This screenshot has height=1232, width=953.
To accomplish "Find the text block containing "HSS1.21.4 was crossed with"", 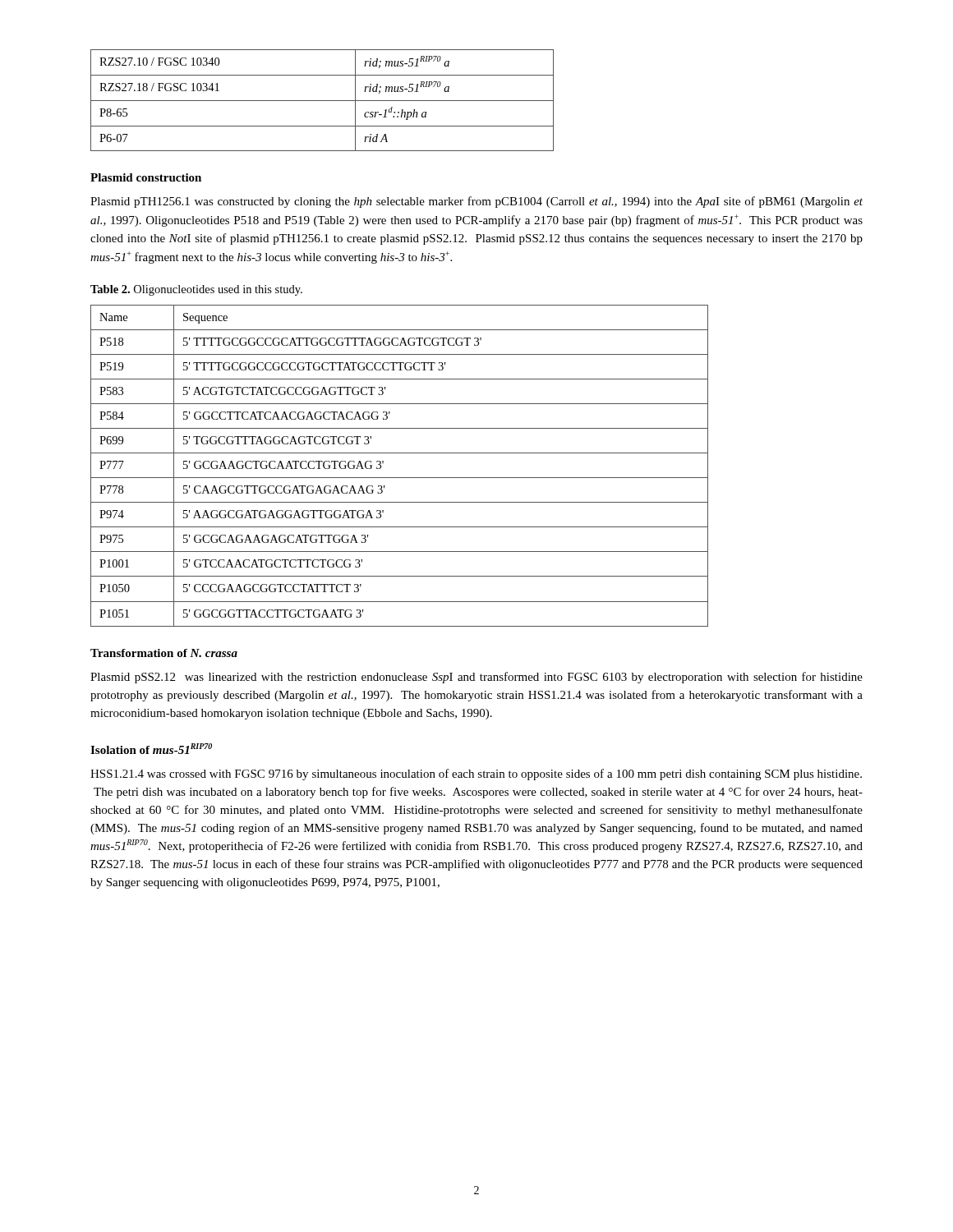I will pyautogui.click(x=476, y=828).
